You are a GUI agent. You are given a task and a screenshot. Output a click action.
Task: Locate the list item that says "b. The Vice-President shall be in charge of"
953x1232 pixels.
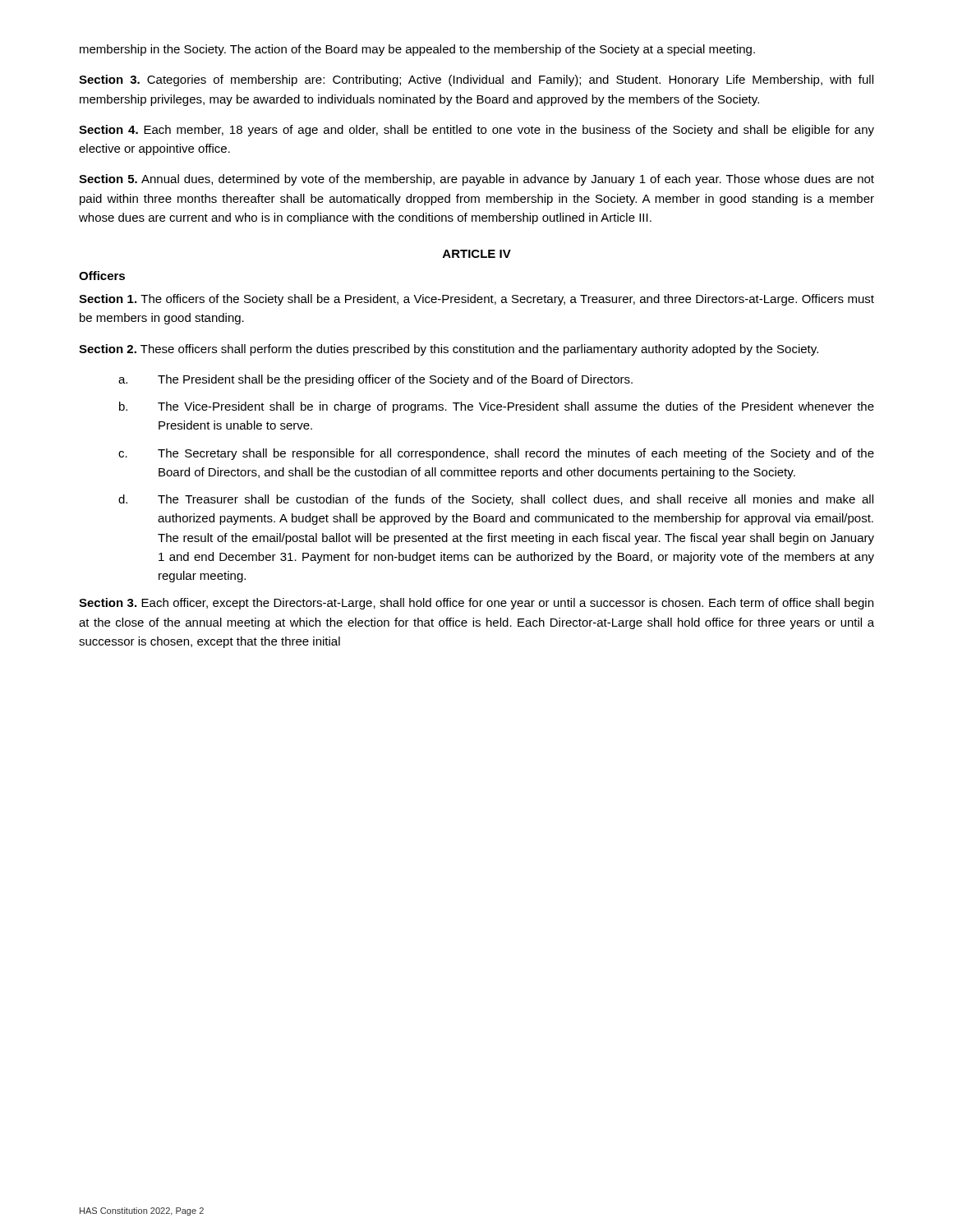476,416
